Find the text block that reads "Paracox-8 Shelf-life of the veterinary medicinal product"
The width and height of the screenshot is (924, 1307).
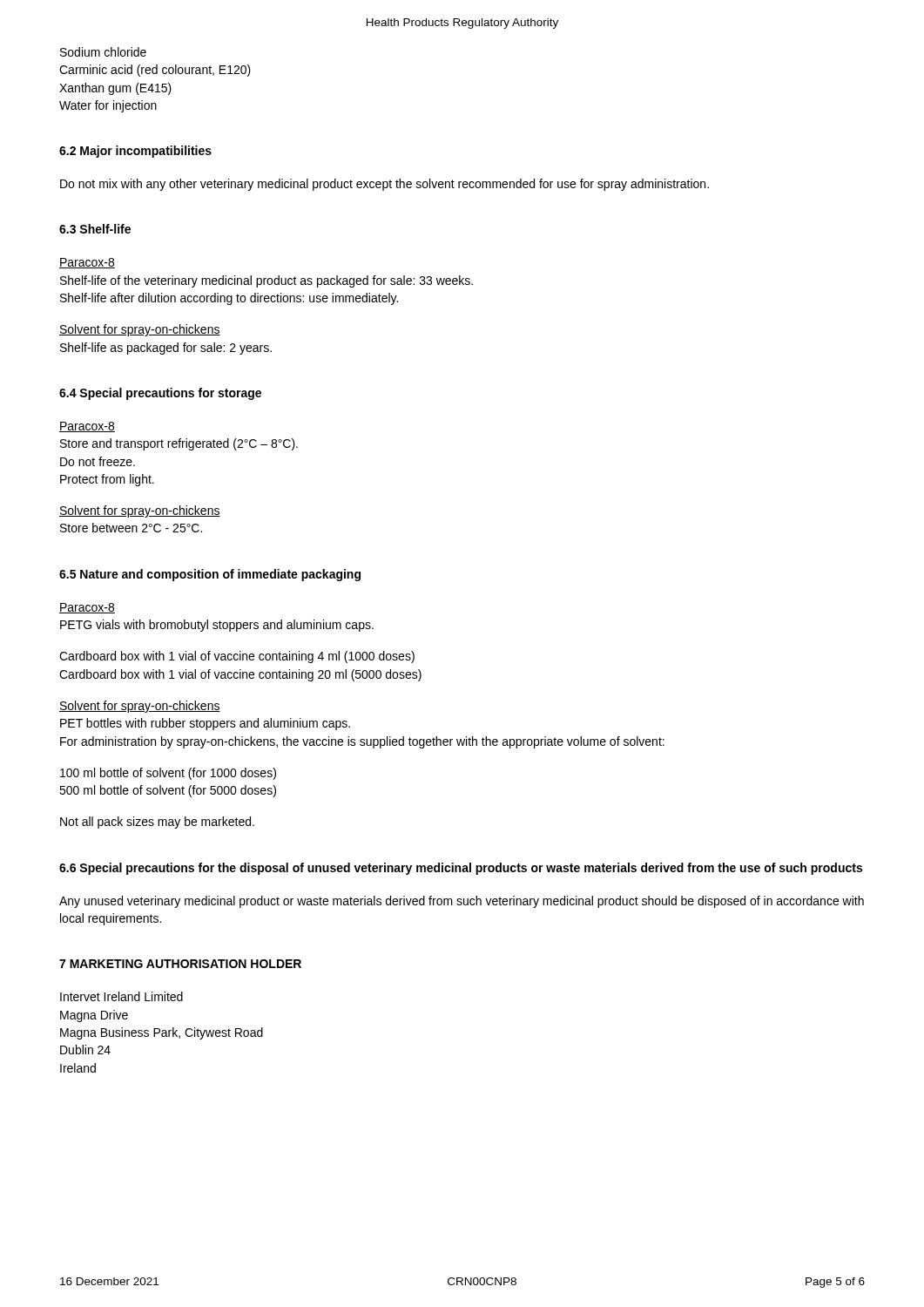click(x=267, y=280)
